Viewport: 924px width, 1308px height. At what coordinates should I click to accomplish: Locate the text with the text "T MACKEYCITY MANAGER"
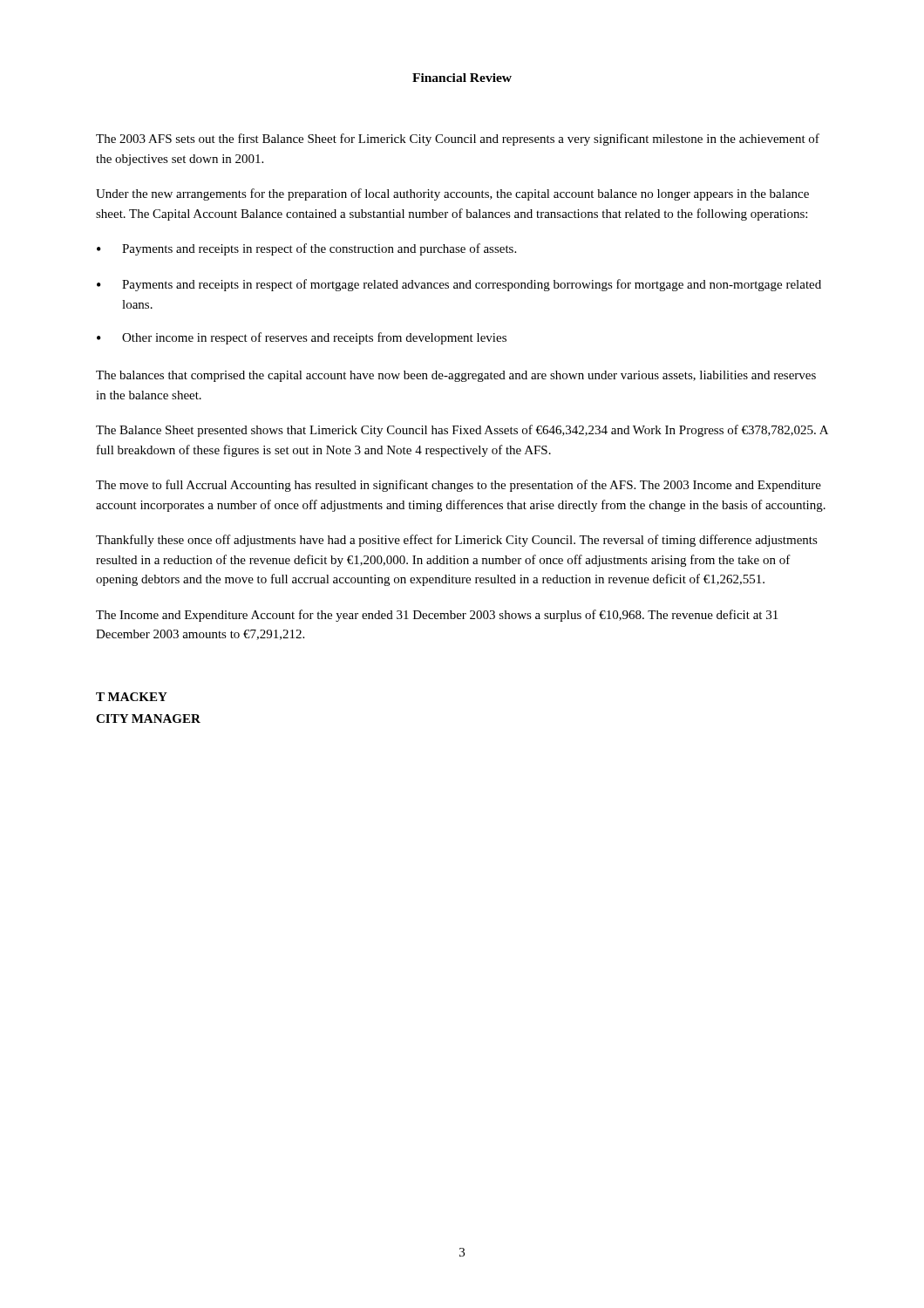point(148,708)
